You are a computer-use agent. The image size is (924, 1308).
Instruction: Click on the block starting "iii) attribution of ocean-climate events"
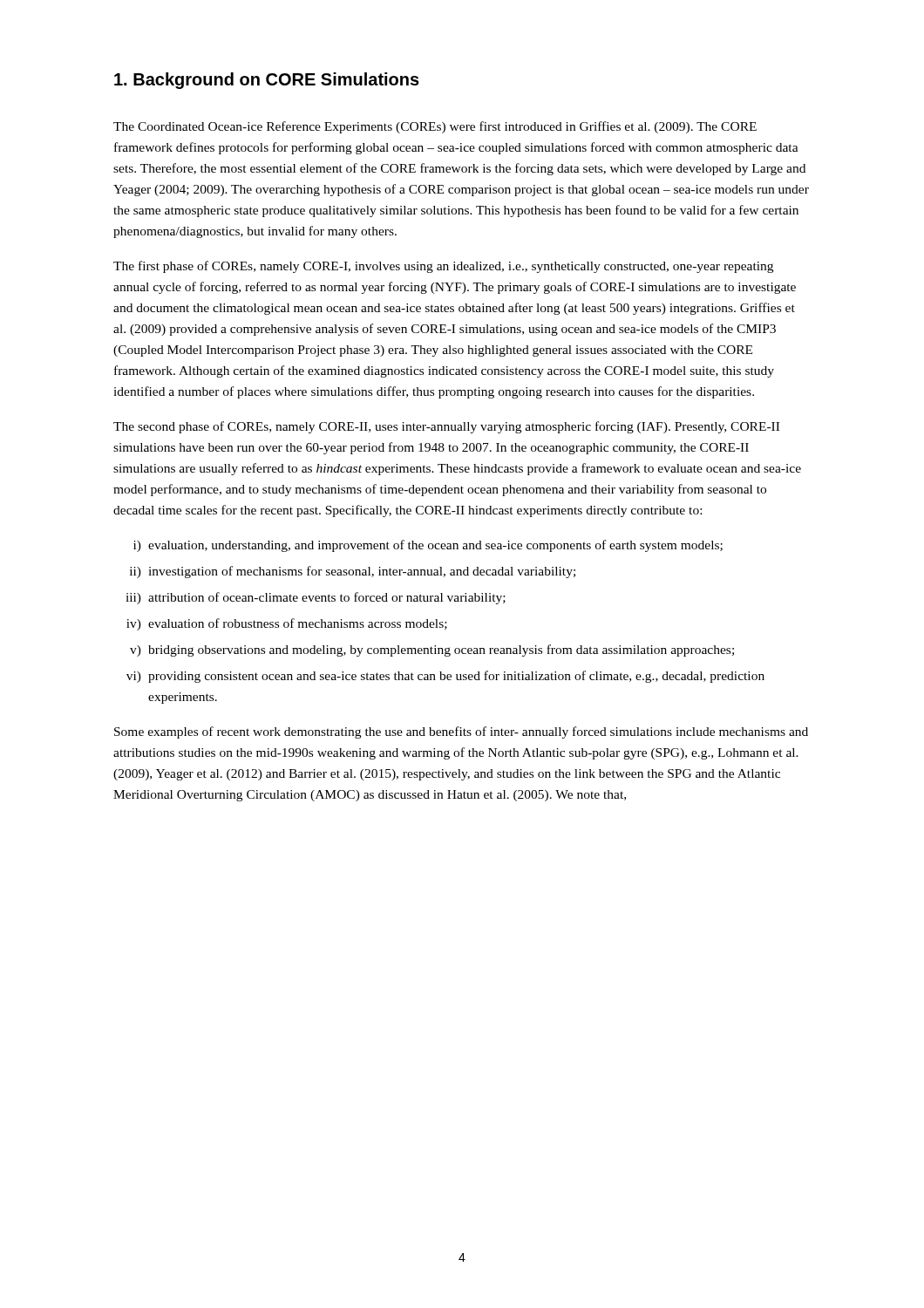[462, 598]
